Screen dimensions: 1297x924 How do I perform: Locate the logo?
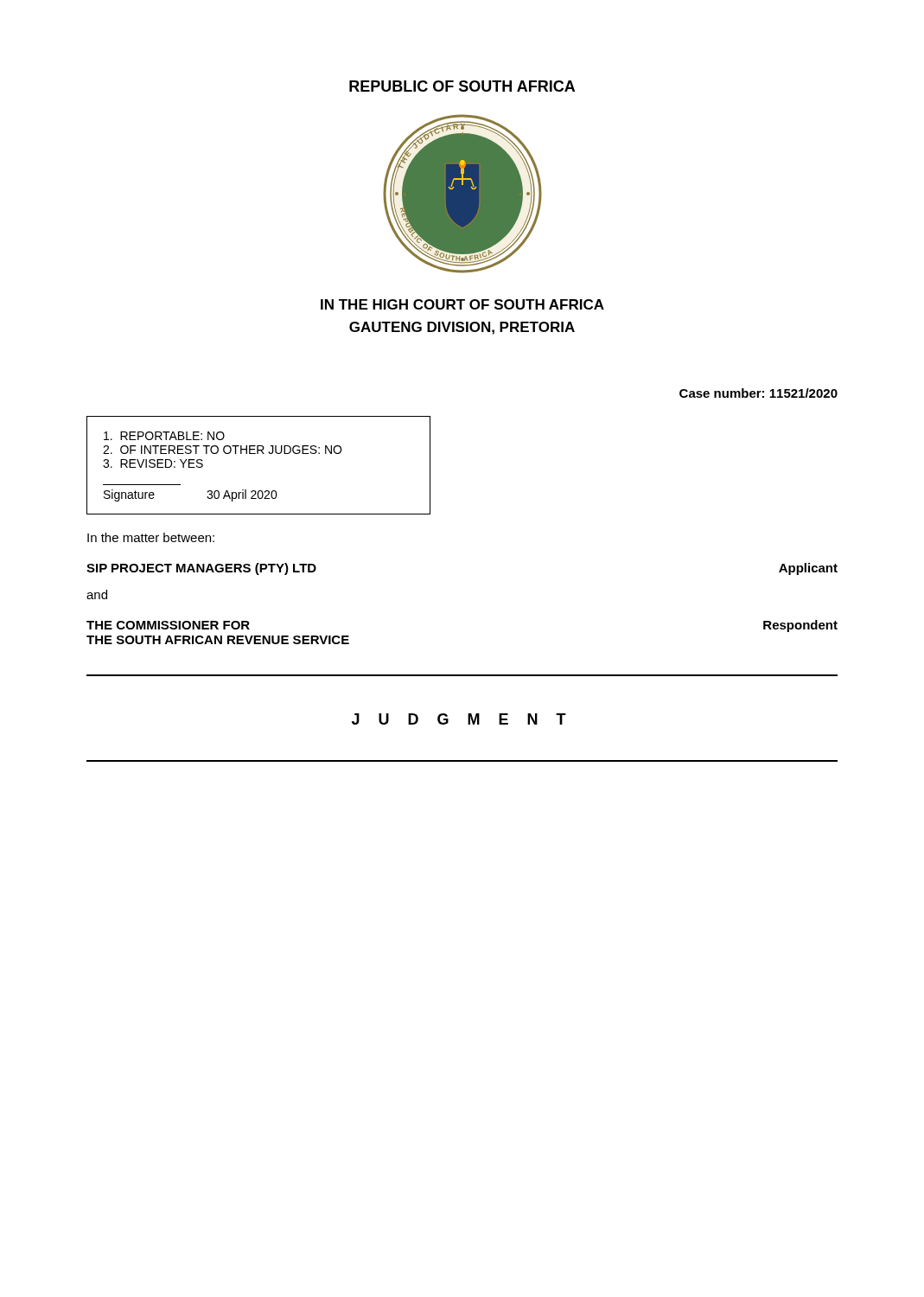(462, 195)
